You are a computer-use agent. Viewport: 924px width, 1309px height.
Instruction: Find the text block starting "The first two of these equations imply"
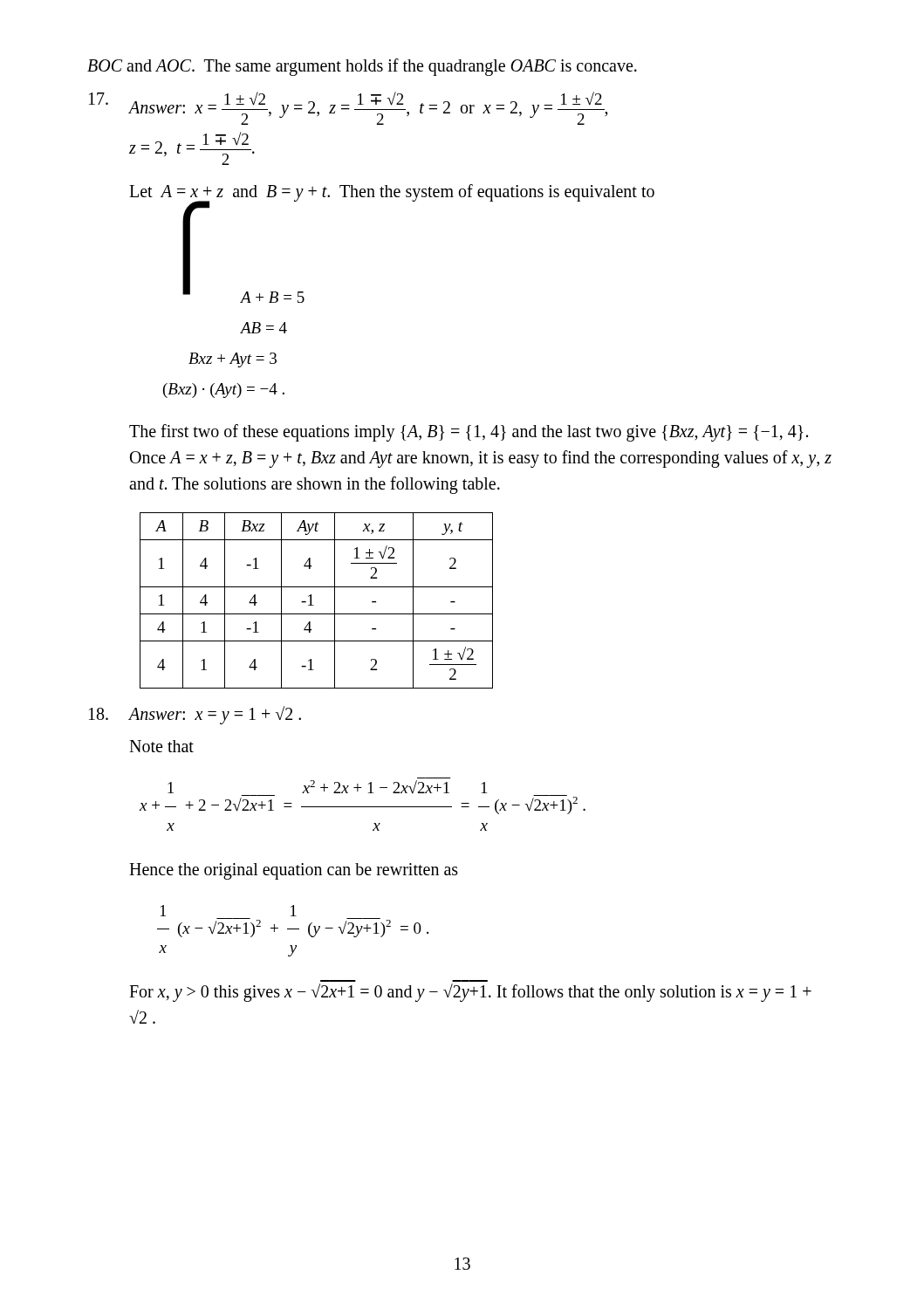pos(483,457)
